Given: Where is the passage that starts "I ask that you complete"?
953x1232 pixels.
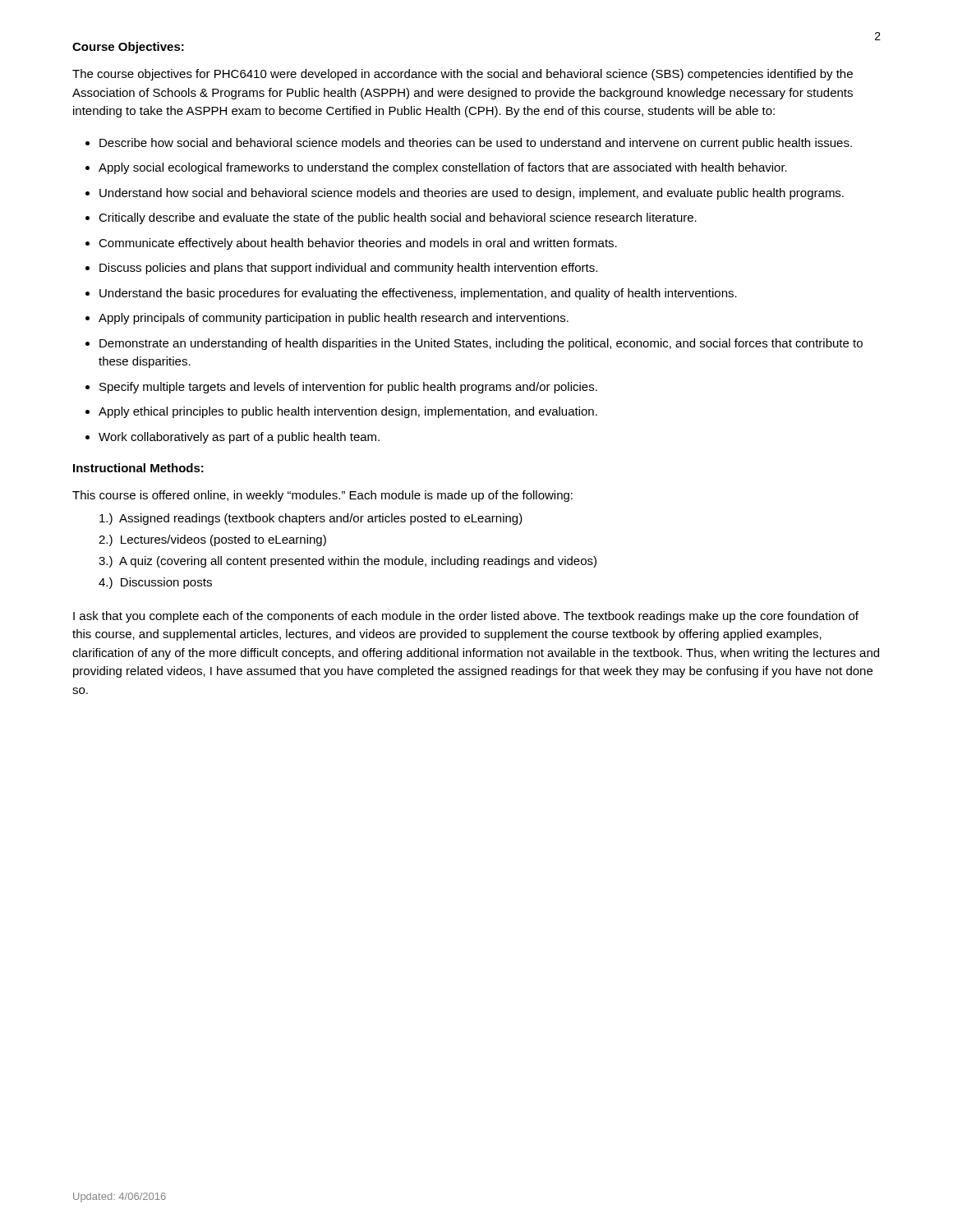Looking at the screenshot, I should 476,652.
